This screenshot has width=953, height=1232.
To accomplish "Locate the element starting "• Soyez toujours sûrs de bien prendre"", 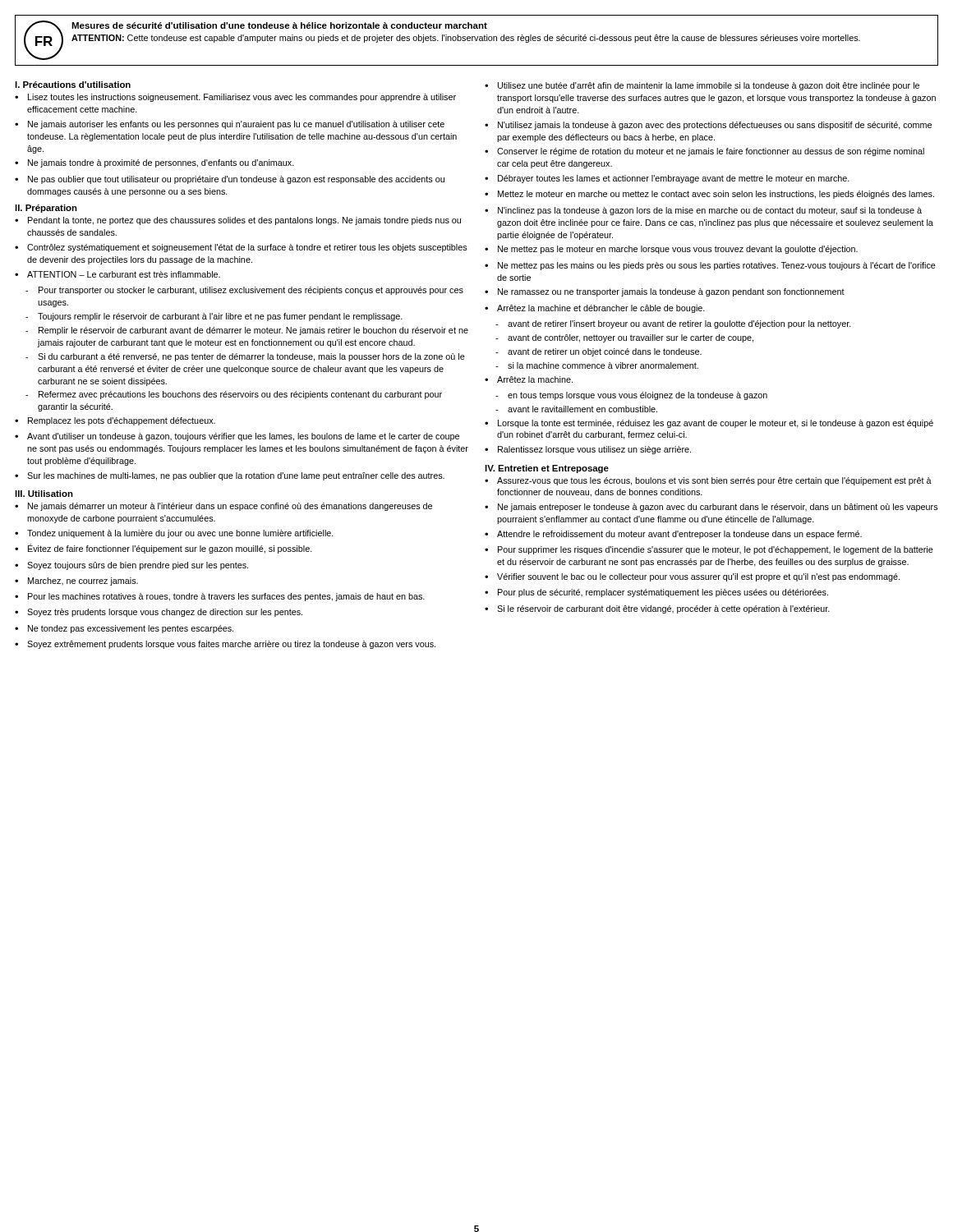I will 242,566.
